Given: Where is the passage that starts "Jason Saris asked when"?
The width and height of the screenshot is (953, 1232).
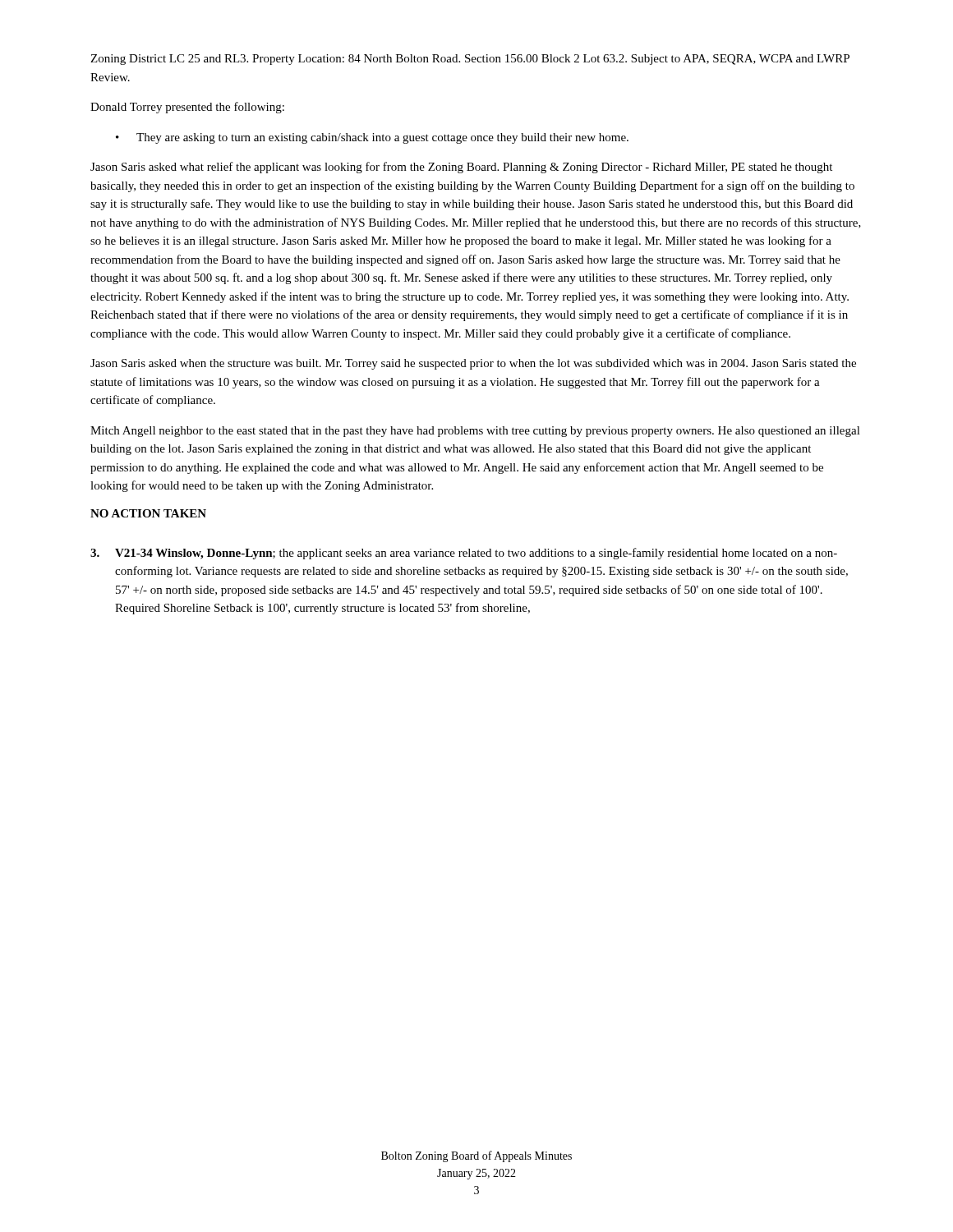Looking at the screenshot, I should (x=473, y=381).
